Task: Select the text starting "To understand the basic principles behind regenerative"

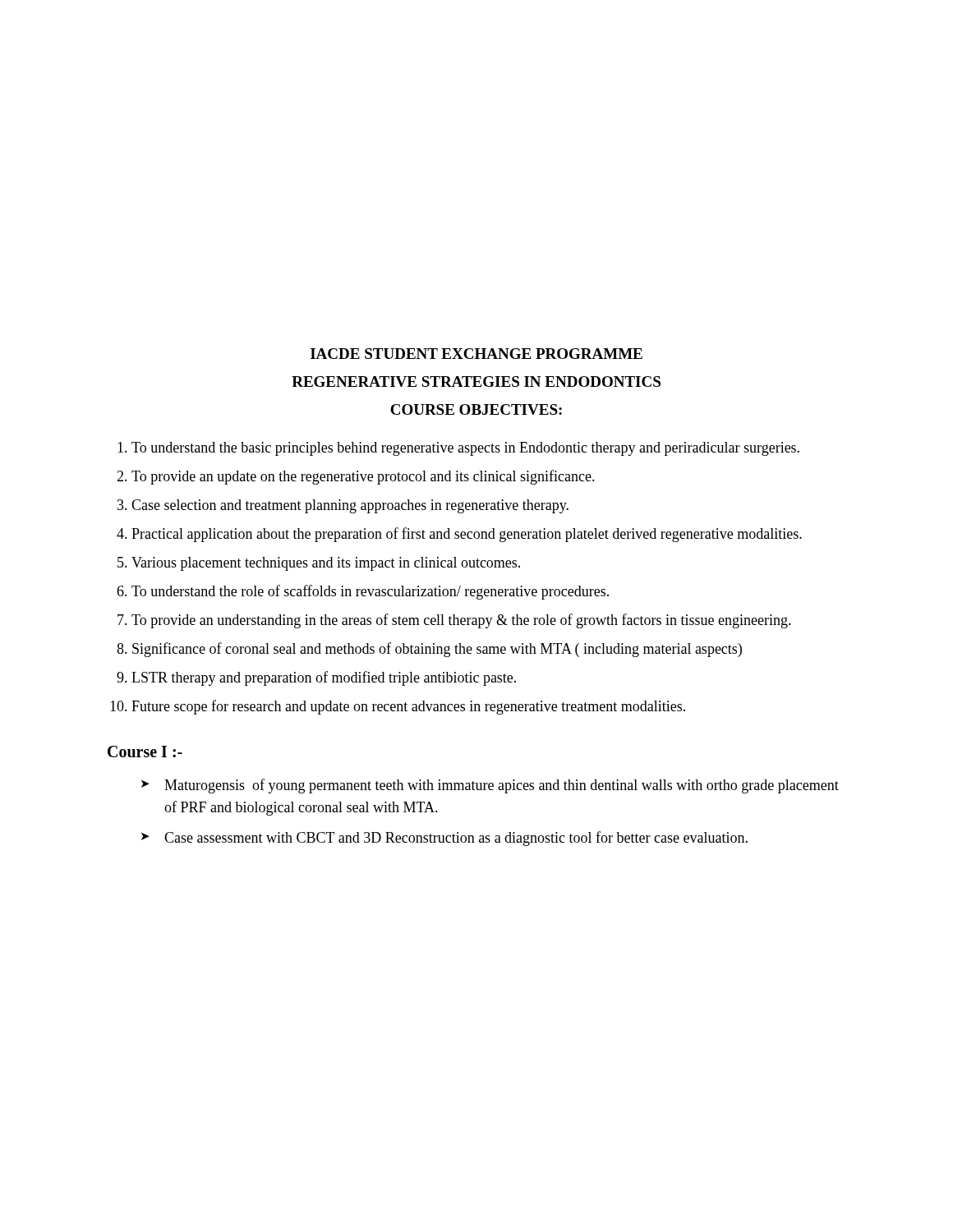Action: click(489, 448)
